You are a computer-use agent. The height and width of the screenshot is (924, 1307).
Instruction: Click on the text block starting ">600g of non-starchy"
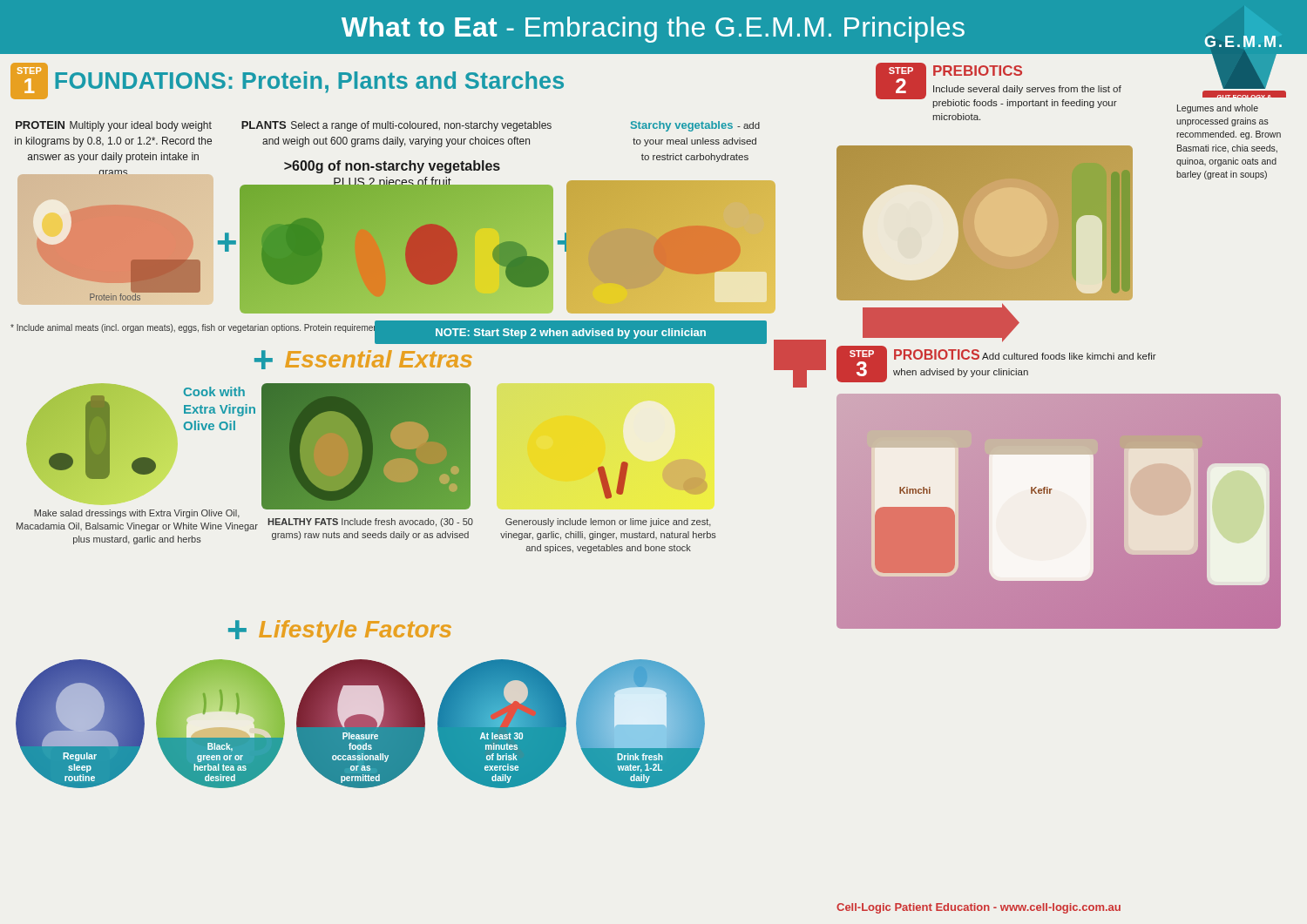(x=392, y=174)
